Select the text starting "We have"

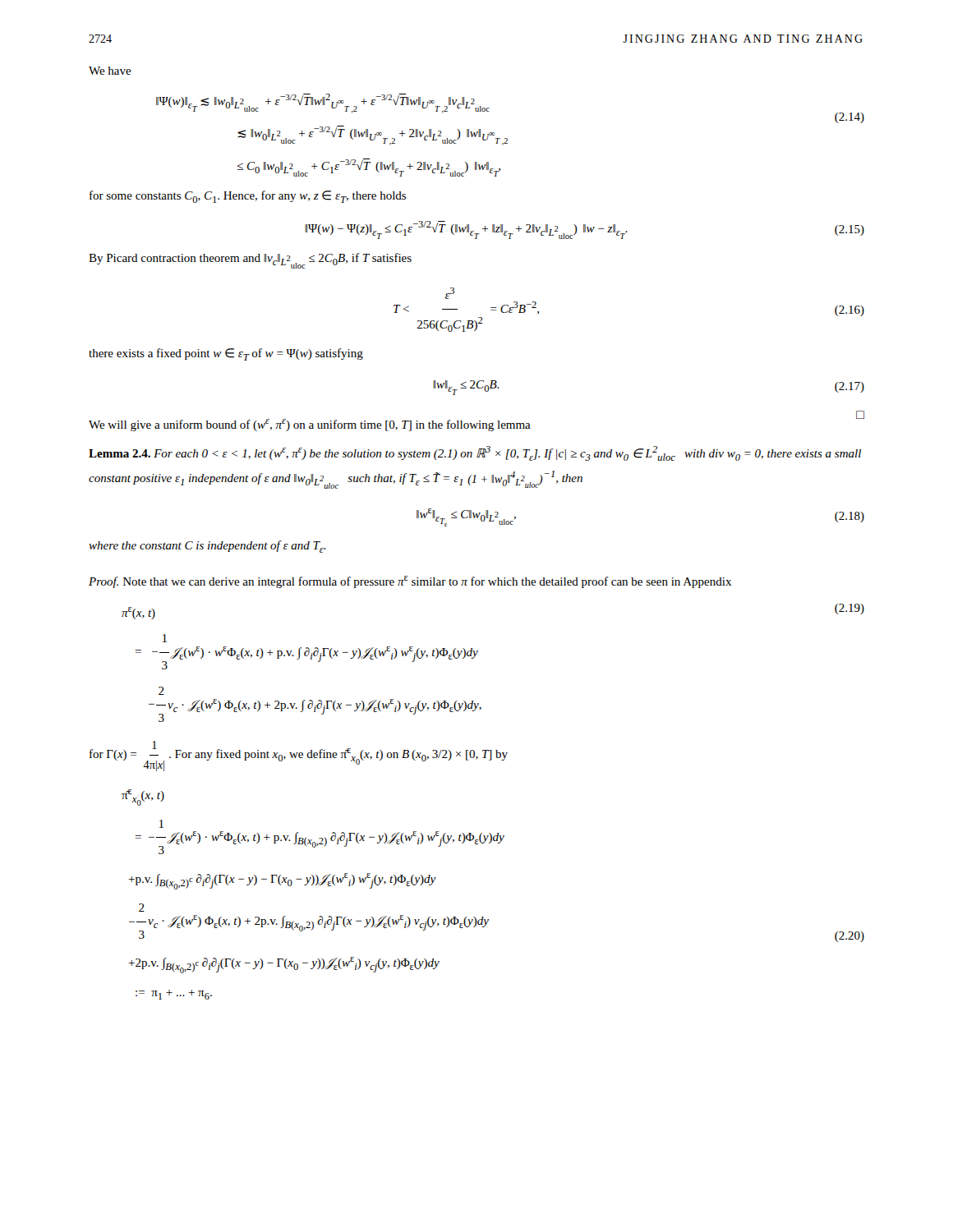pyautogui.click(x=110, y=71)
